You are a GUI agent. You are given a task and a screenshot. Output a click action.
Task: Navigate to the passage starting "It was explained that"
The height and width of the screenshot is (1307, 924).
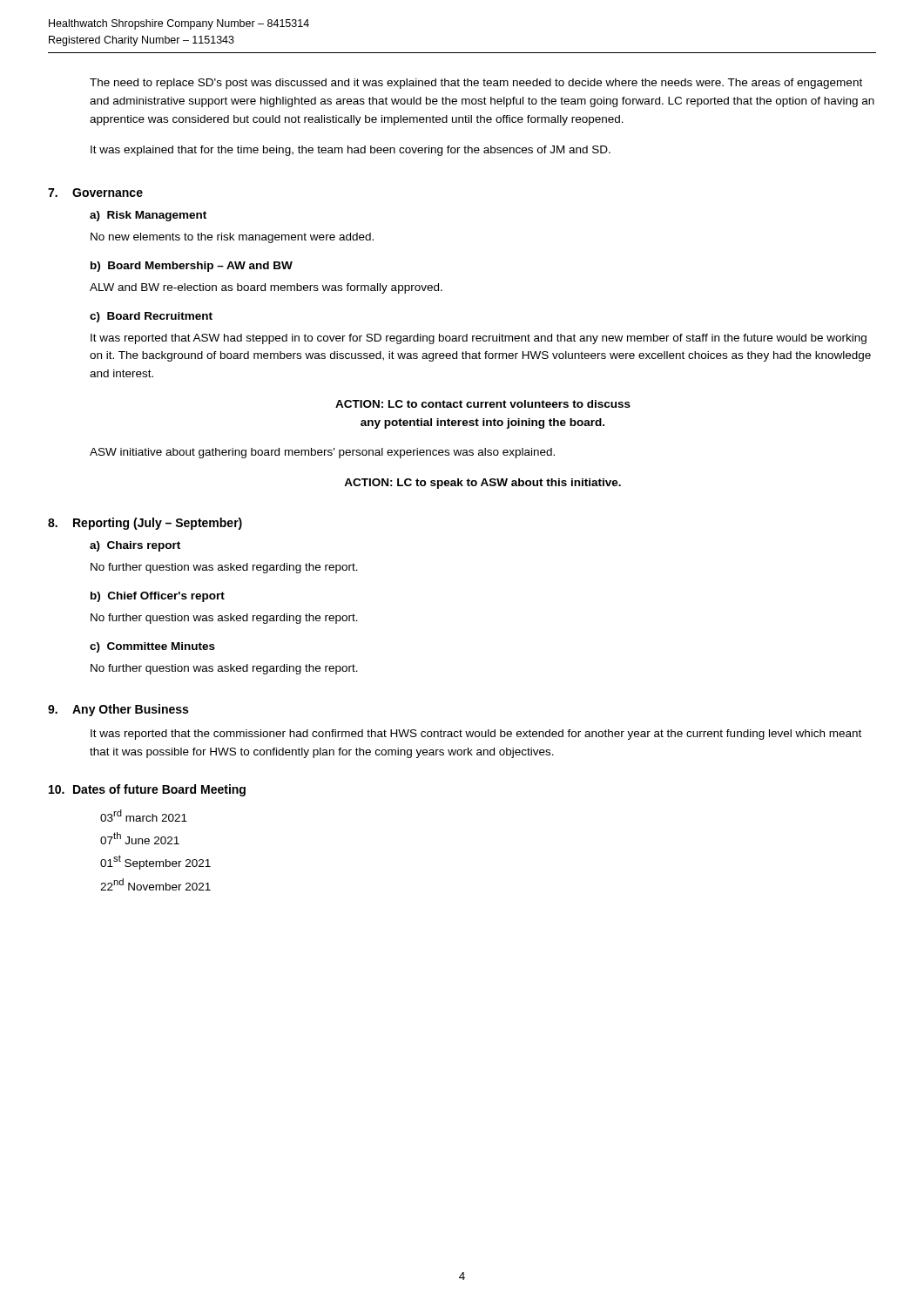tap(350, 149)
